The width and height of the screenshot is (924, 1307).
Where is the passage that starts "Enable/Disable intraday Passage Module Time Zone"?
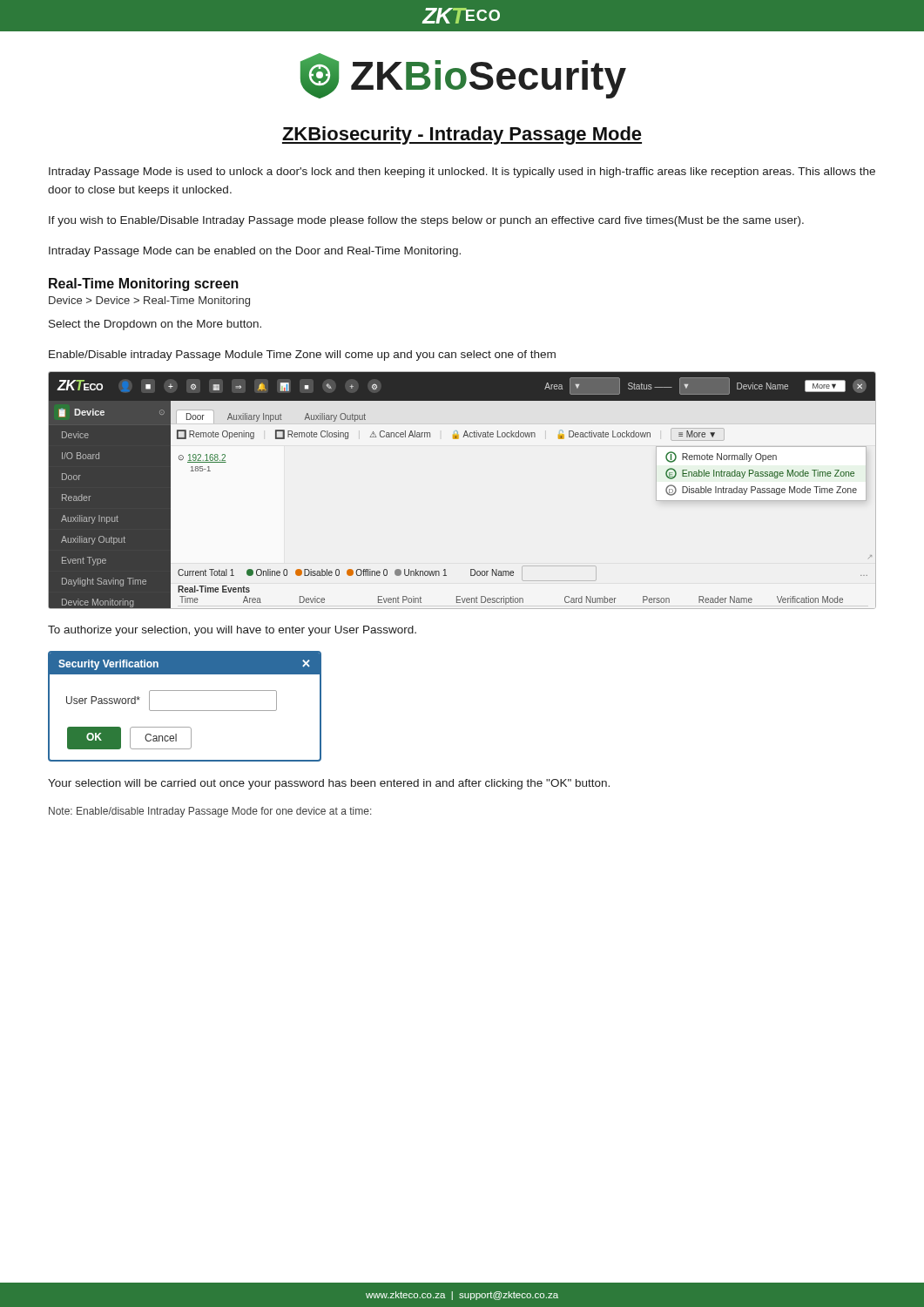(x=302, y=354)
